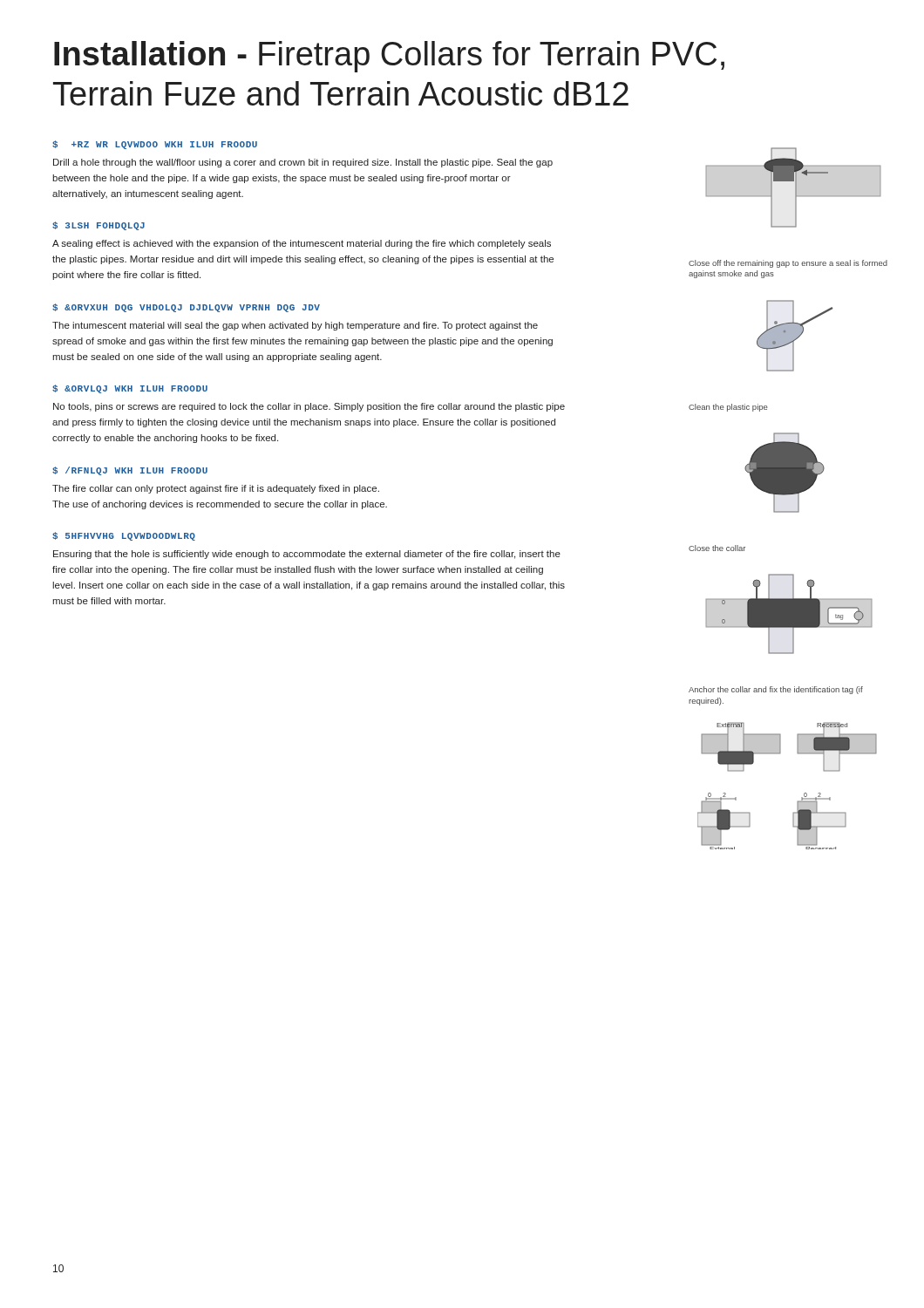Click the passage that begins "The intumescent material will seal the gap"
The image size is (924, 1308).
tap(303, 341)
